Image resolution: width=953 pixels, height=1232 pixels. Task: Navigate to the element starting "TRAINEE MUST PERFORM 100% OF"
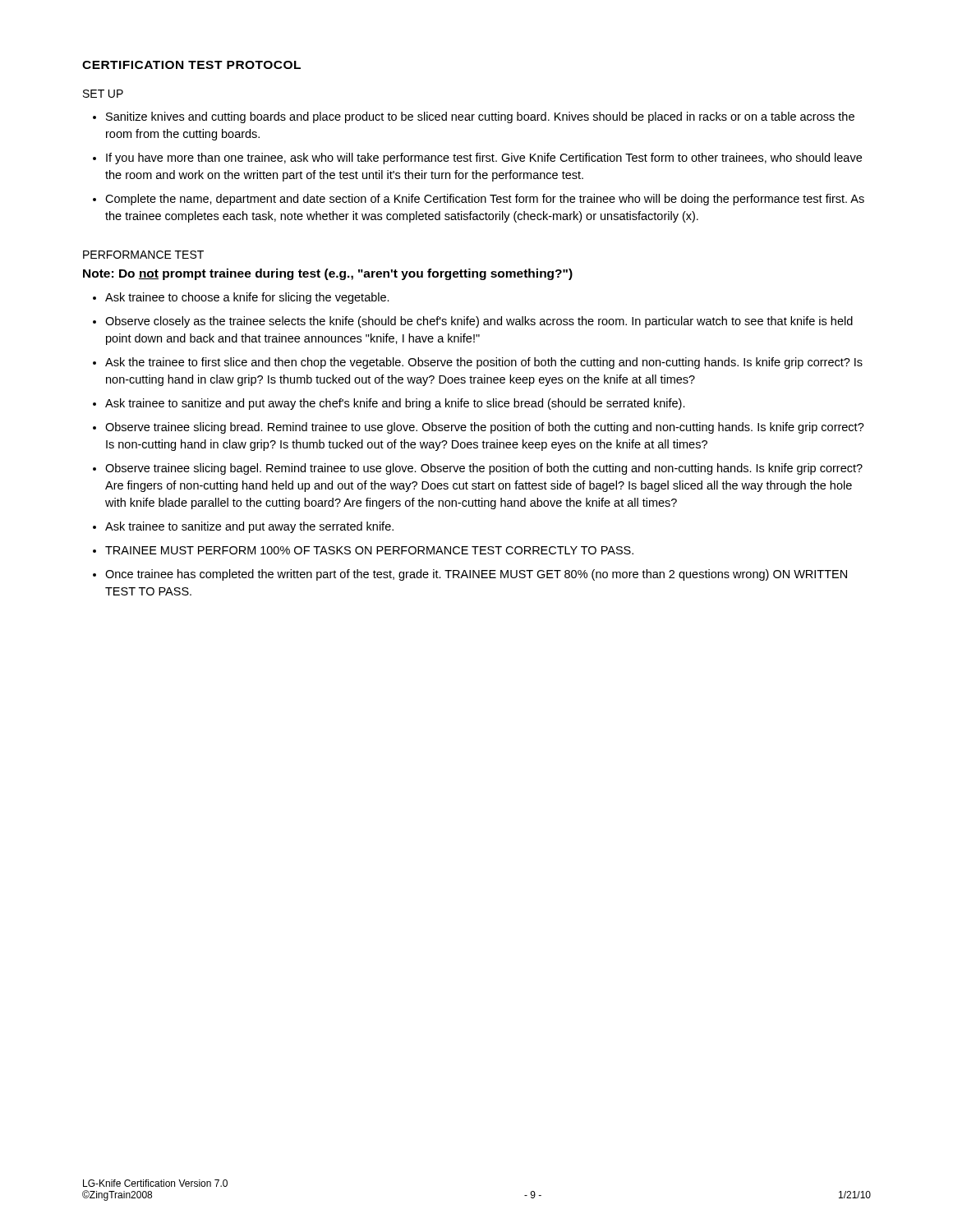click(x=476, y=551)
